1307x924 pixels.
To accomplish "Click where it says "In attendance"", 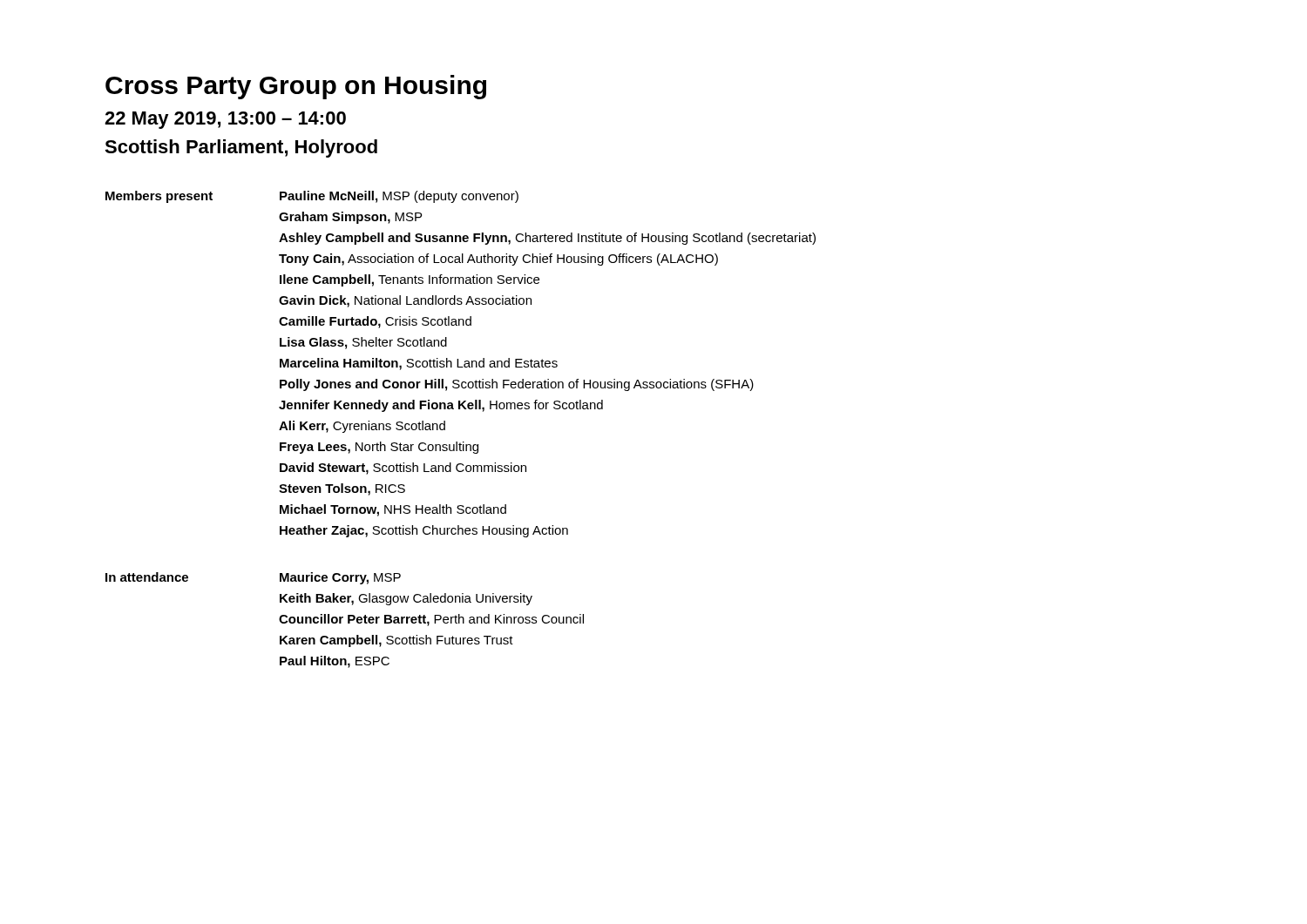I will point(147,577).
